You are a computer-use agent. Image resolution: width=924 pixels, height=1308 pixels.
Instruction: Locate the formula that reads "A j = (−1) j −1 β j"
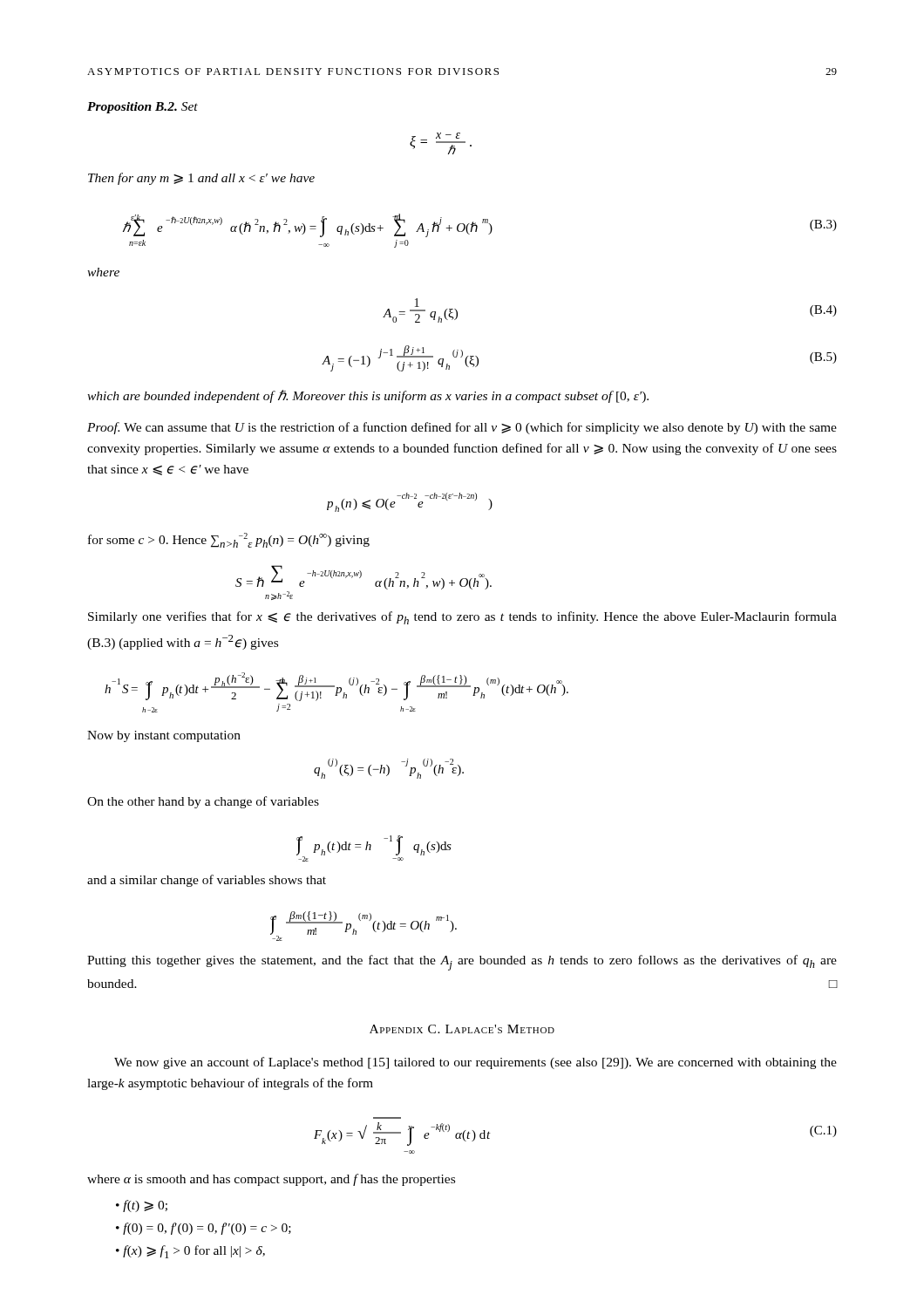(x=414, y=357)
